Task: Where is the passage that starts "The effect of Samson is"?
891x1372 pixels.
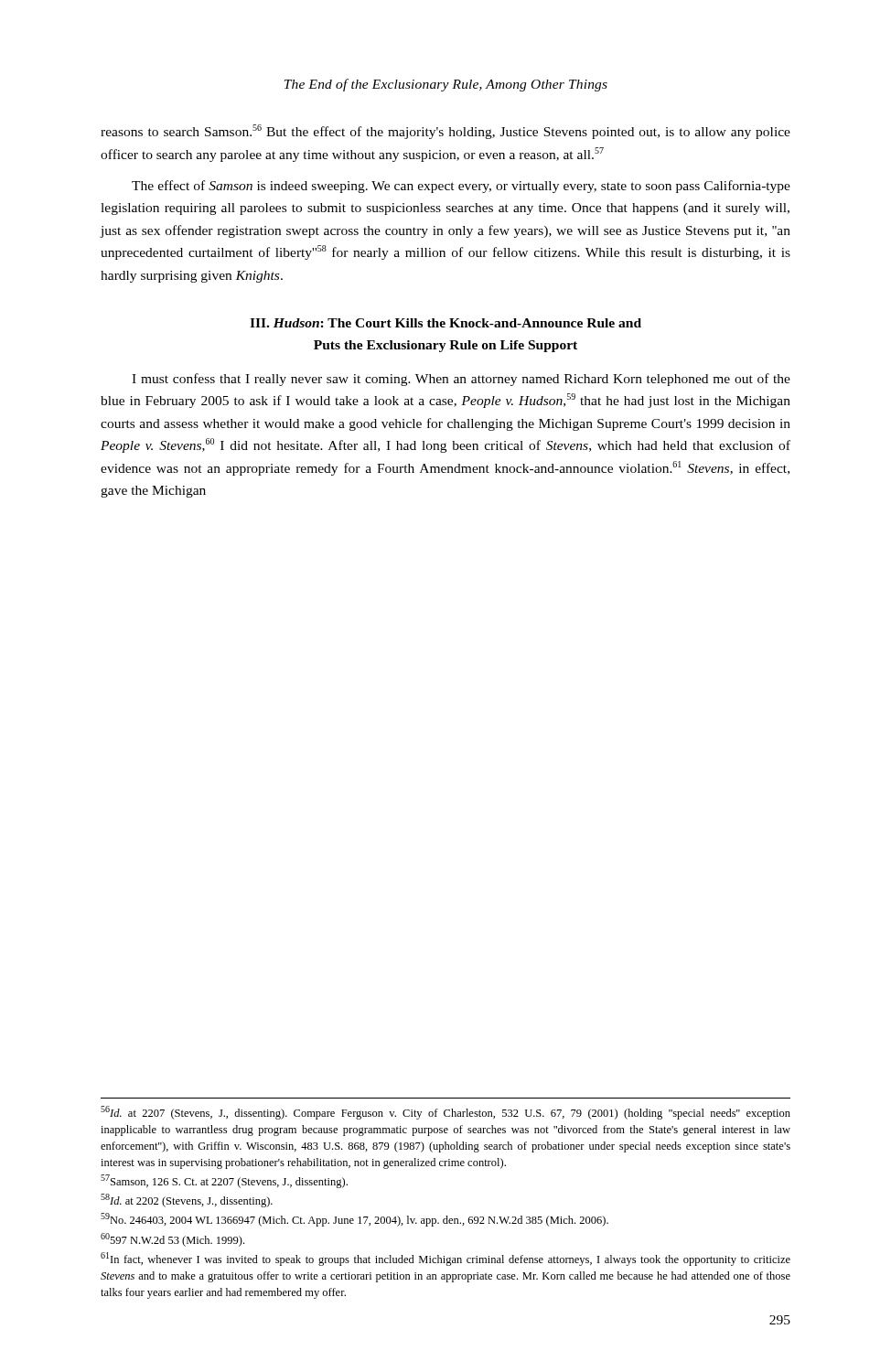Action: (446, 230)
